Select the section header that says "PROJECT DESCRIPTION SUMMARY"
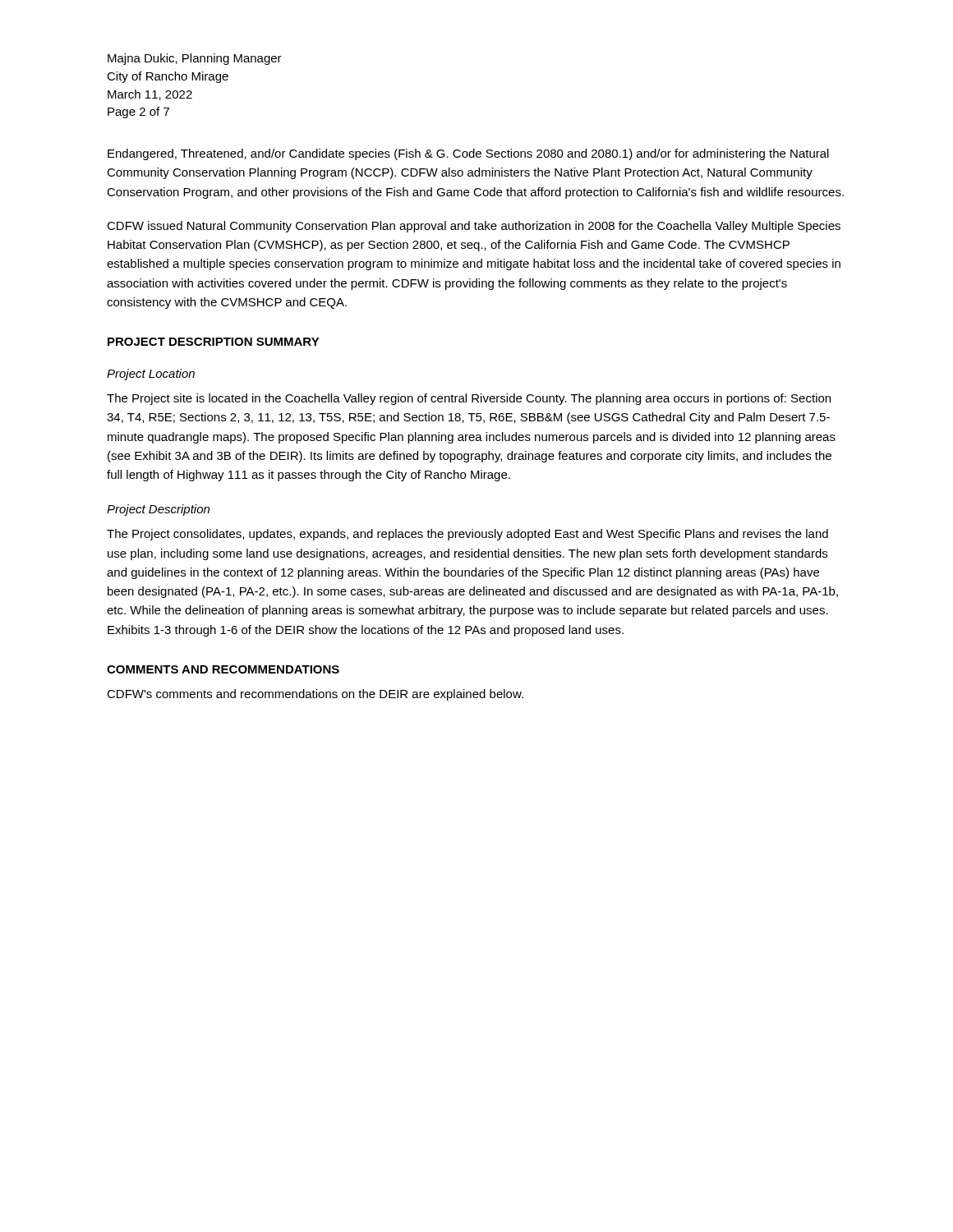The image size is (953, 1232). [213, 341]
